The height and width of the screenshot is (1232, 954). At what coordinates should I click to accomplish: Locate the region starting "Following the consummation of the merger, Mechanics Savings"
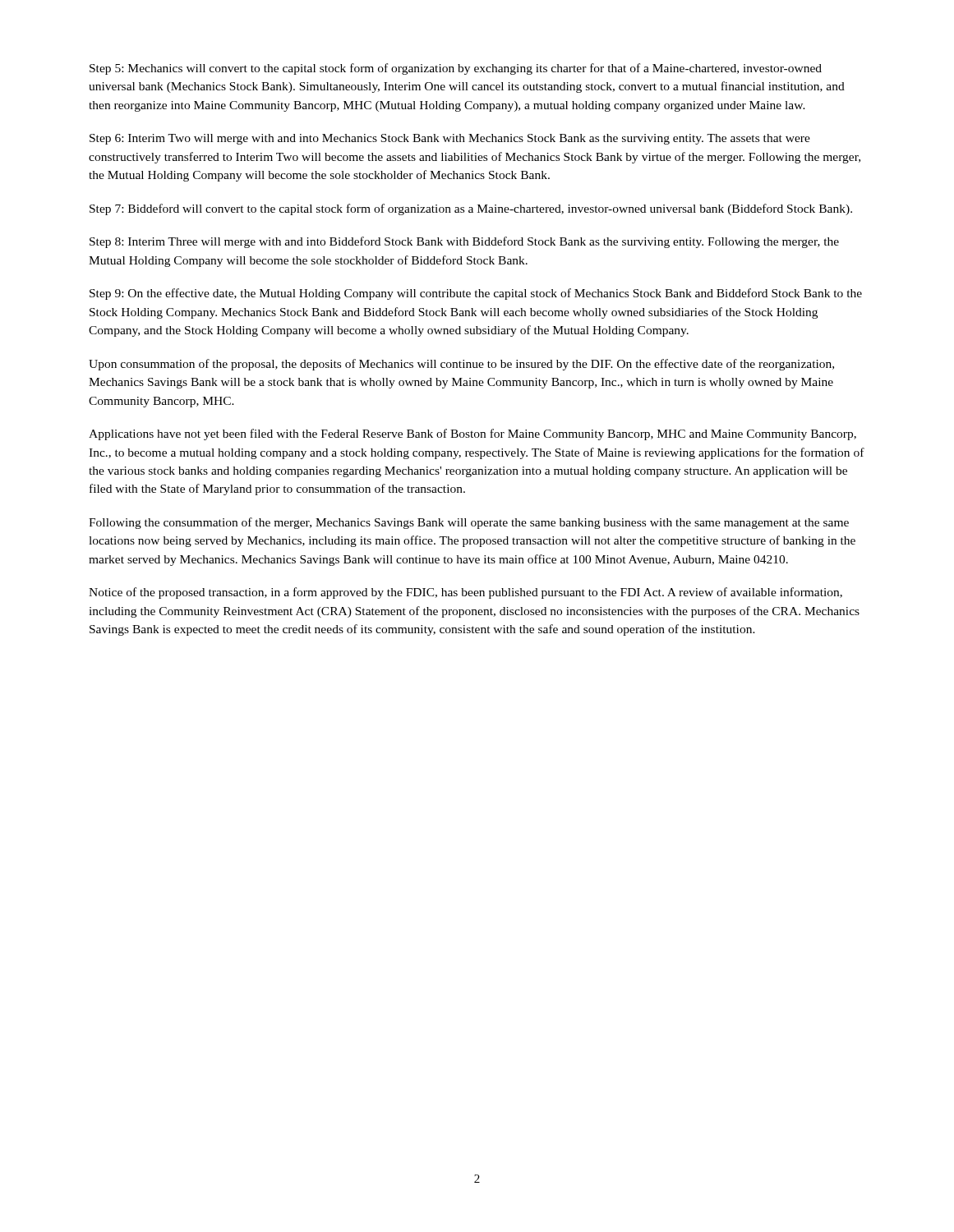click(x=472, y=540)
